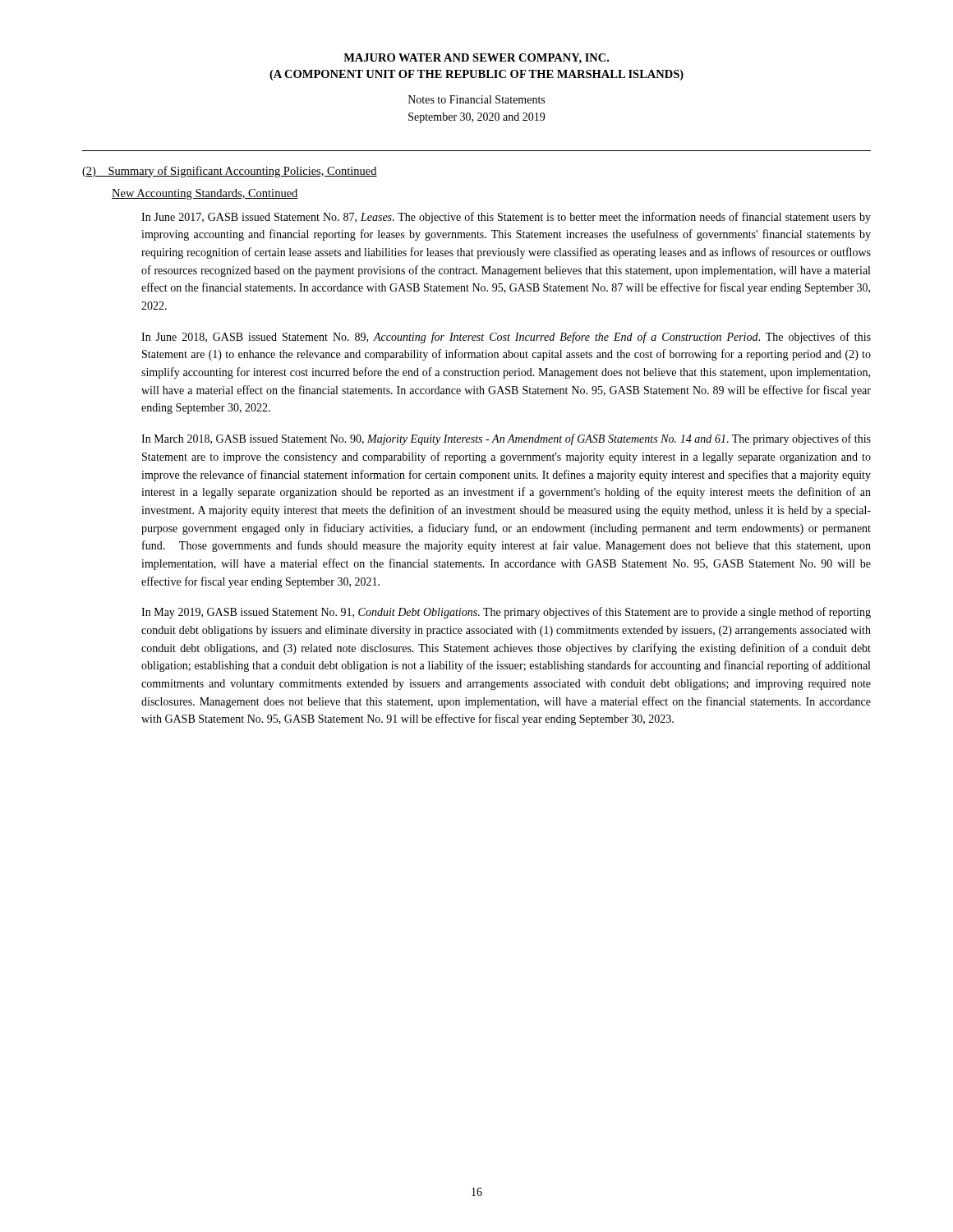953x1232 pixels.
Task: Click on the section header containing "(2) Summary of"
Action: [x=229, y=171]
